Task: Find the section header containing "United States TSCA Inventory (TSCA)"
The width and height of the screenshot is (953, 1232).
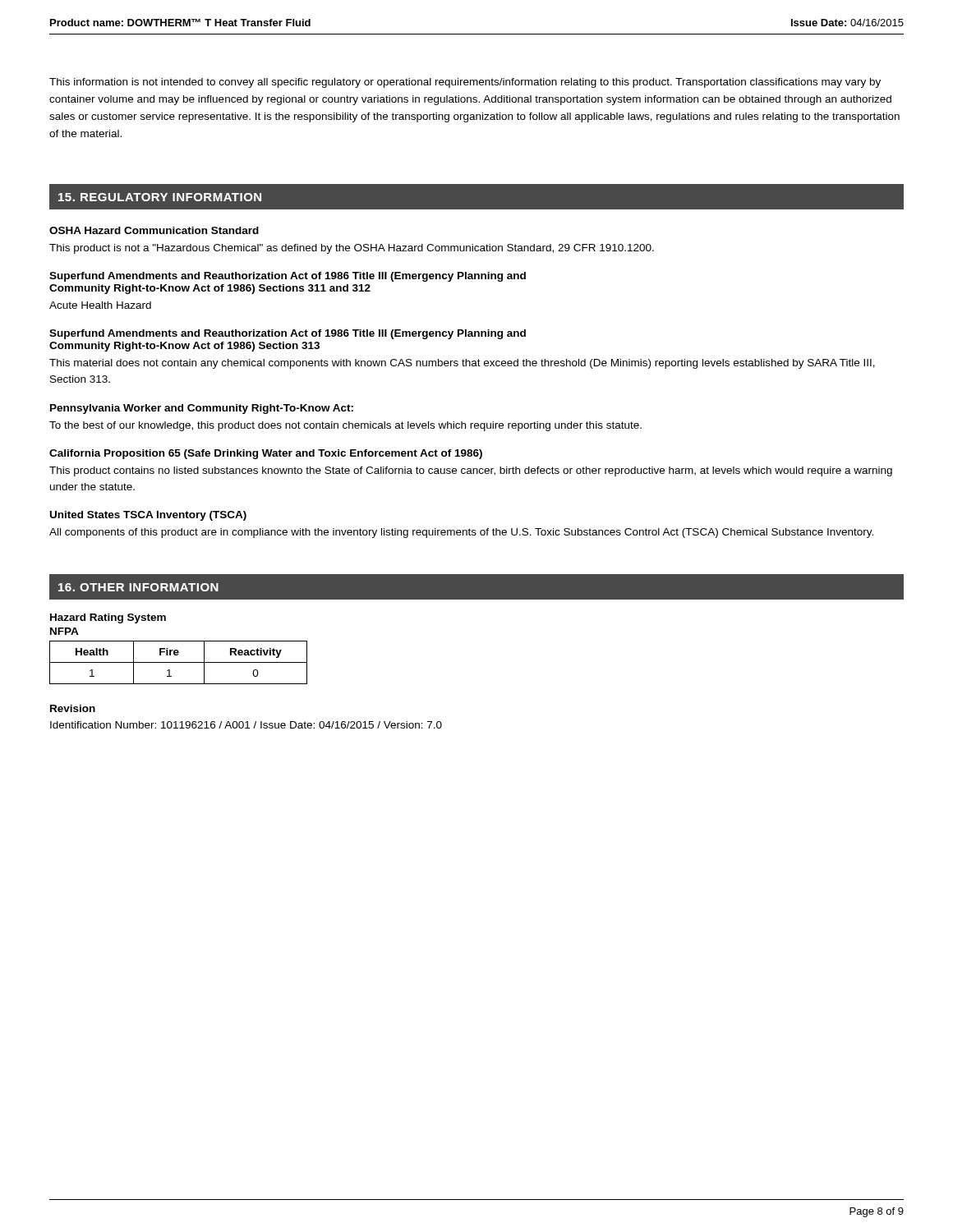Action: (148, 515)
